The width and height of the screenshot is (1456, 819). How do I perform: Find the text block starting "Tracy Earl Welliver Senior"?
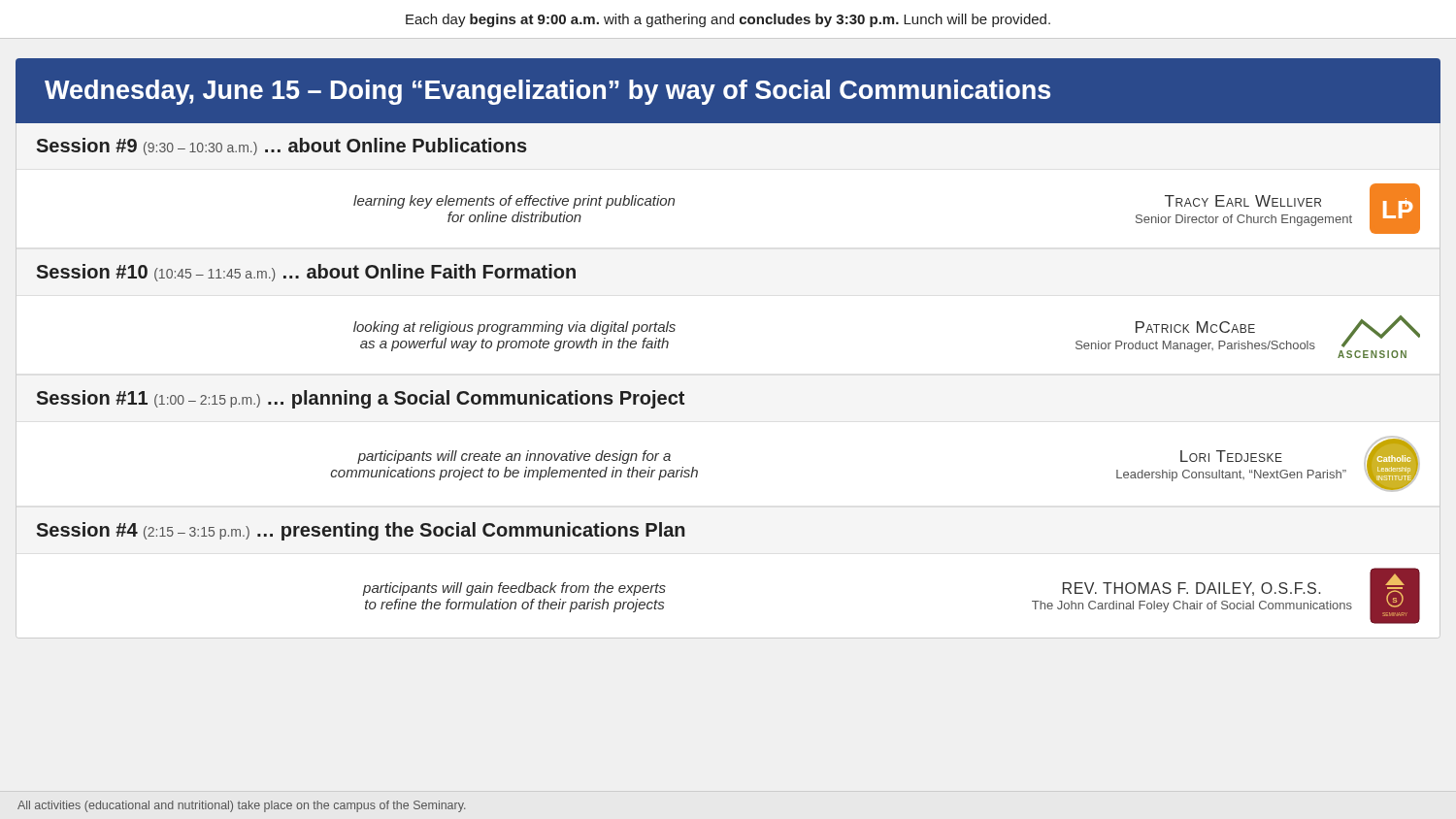(1243, 209)
